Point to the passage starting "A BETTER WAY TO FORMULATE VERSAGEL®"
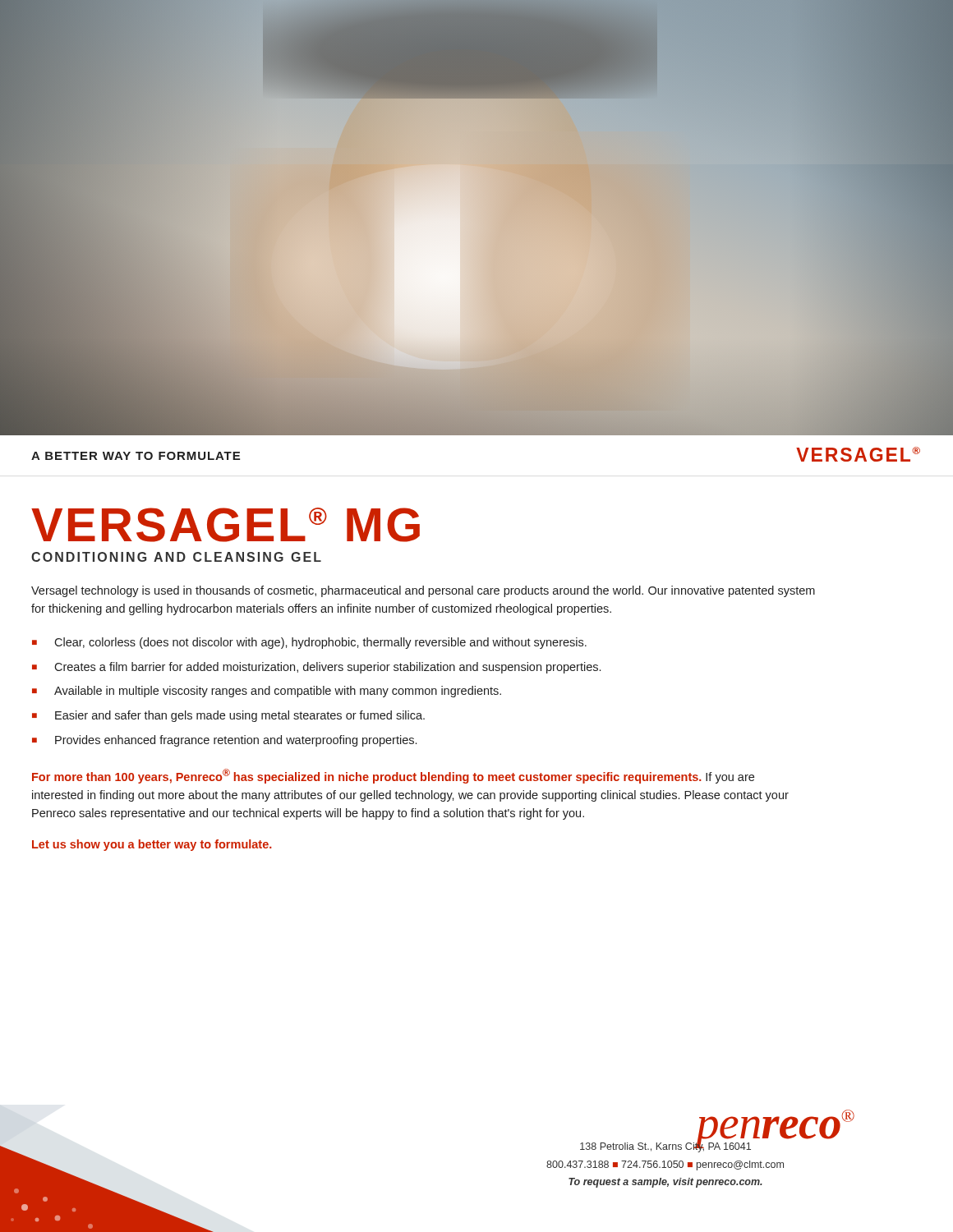Image resolution: width=953 pixels, height=1232 pixels. click(139, 454)
